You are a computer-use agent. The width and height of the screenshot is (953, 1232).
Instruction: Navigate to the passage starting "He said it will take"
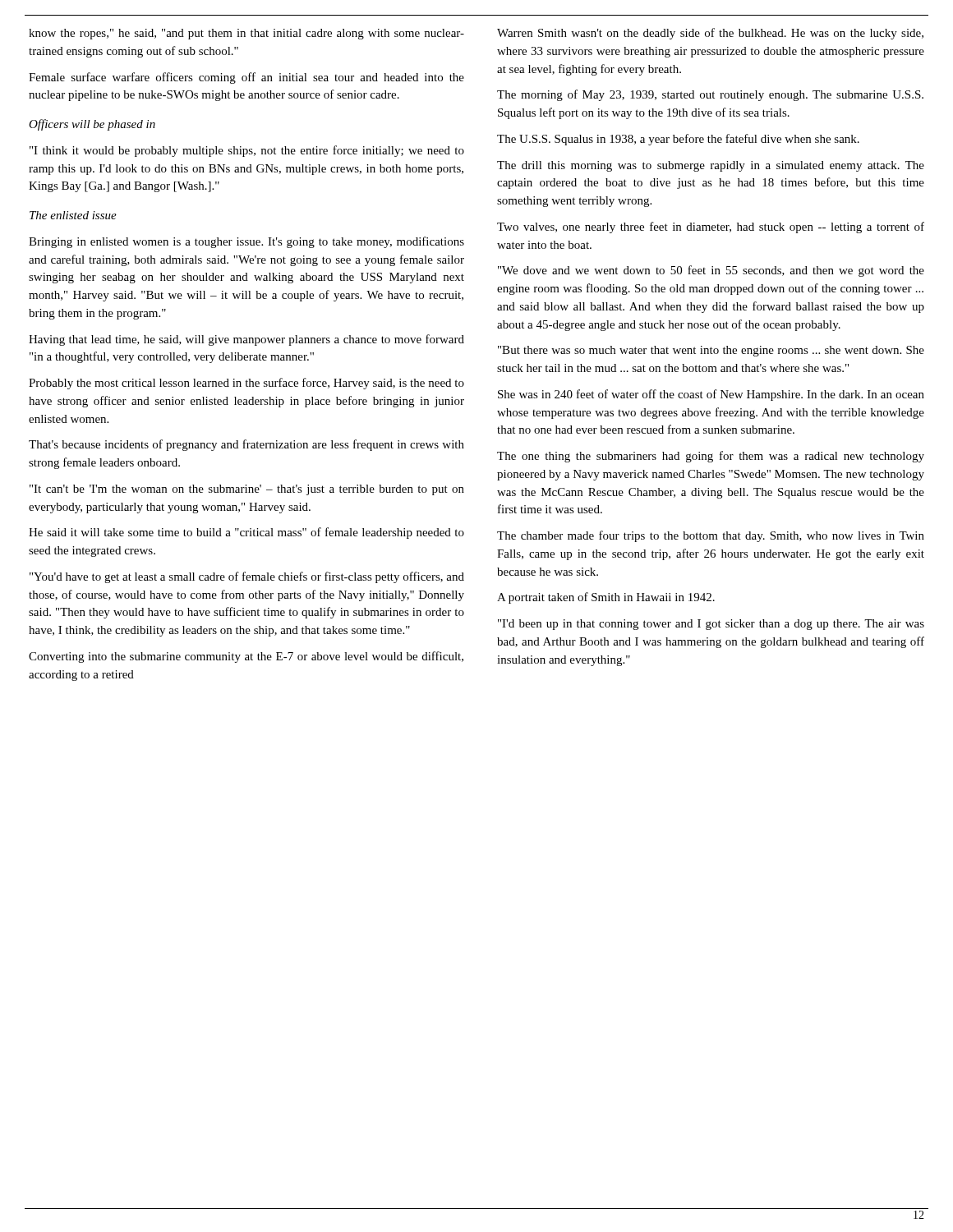(x=246, y=542)
